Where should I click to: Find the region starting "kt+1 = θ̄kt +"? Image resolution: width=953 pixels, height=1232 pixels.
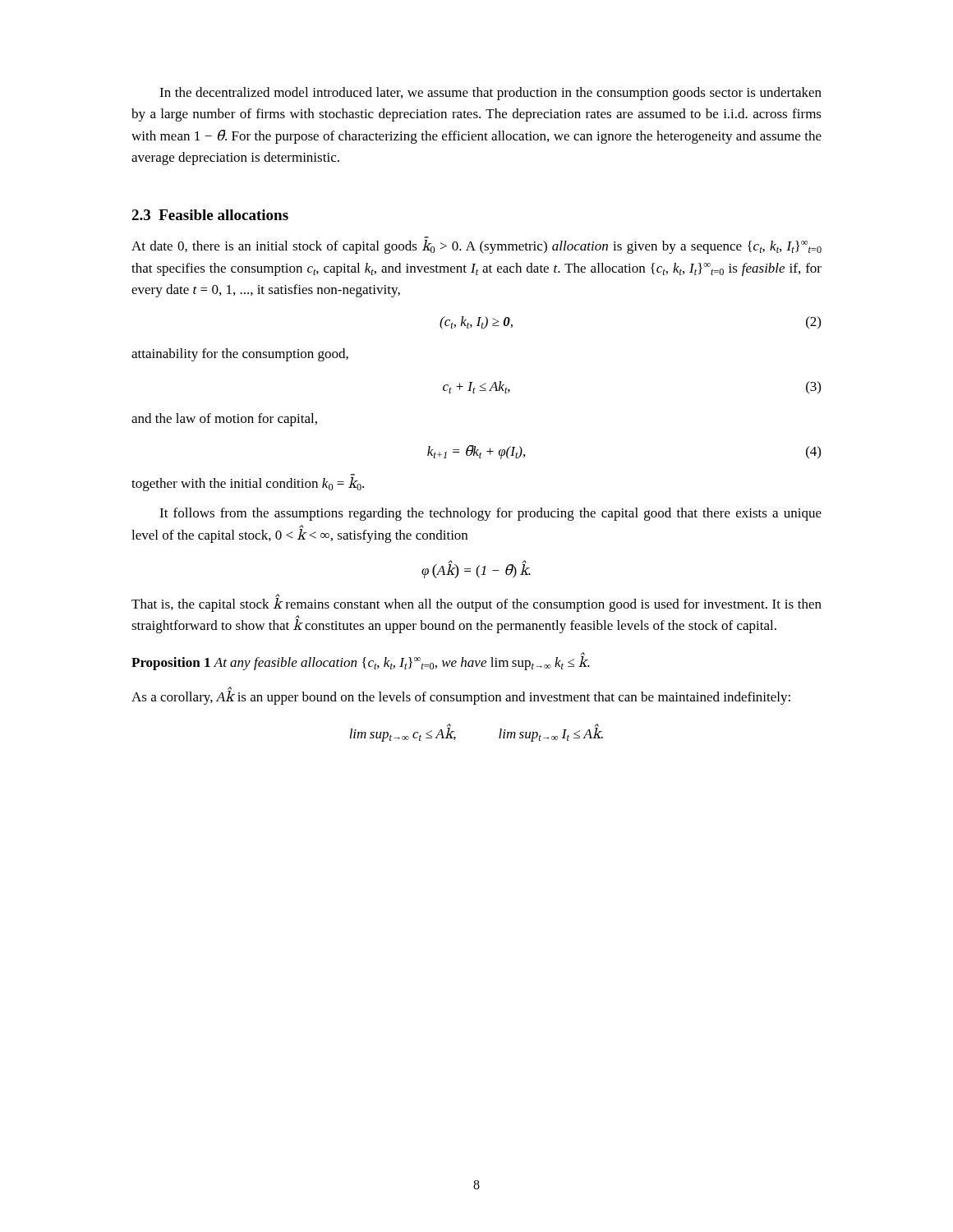[x=474, y=452]
